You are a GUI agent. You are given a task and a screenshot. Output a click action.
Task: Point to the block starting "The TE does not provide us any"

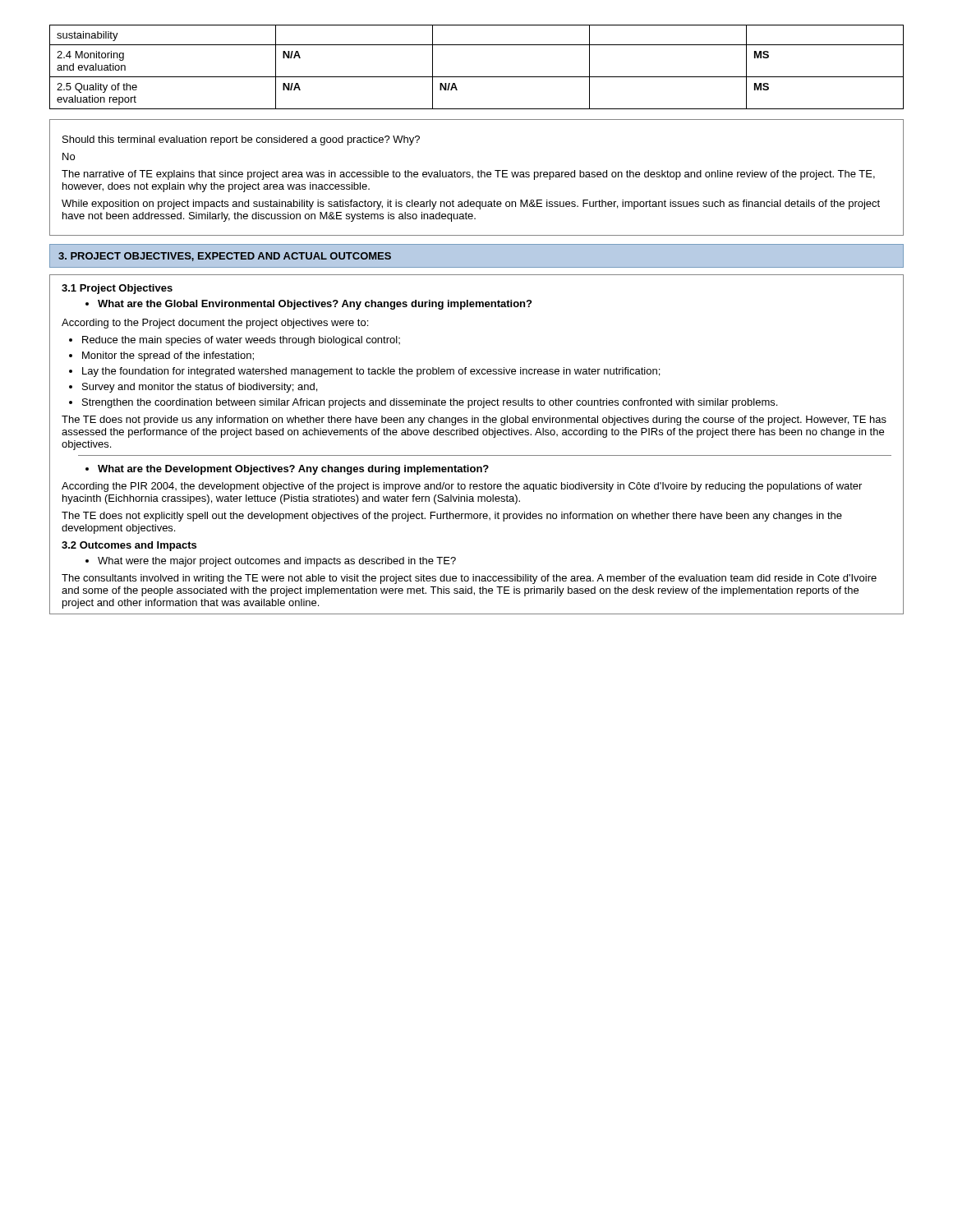[476, 432]
